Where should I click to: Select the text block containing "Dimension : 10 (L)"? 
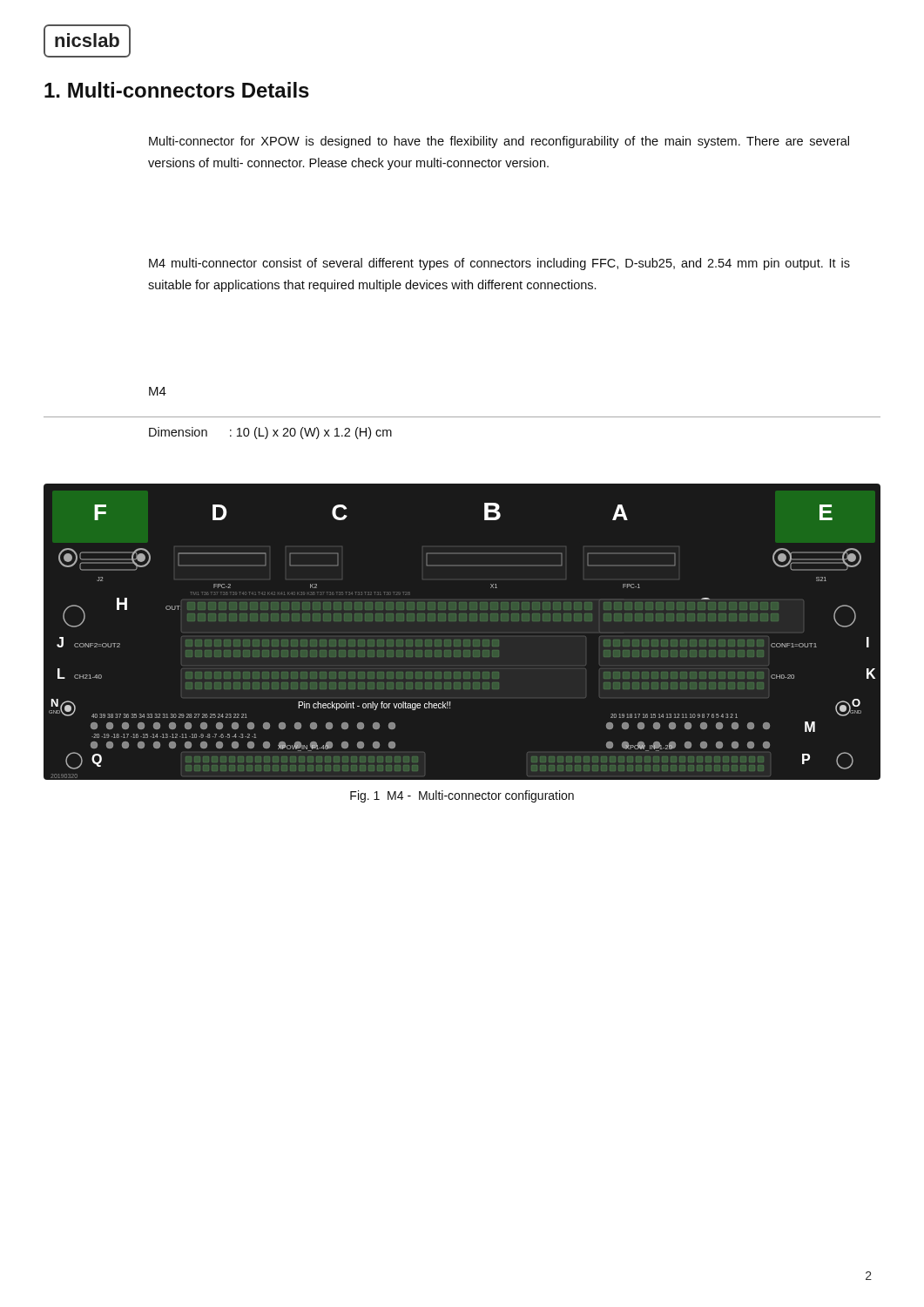coord(270,432)
